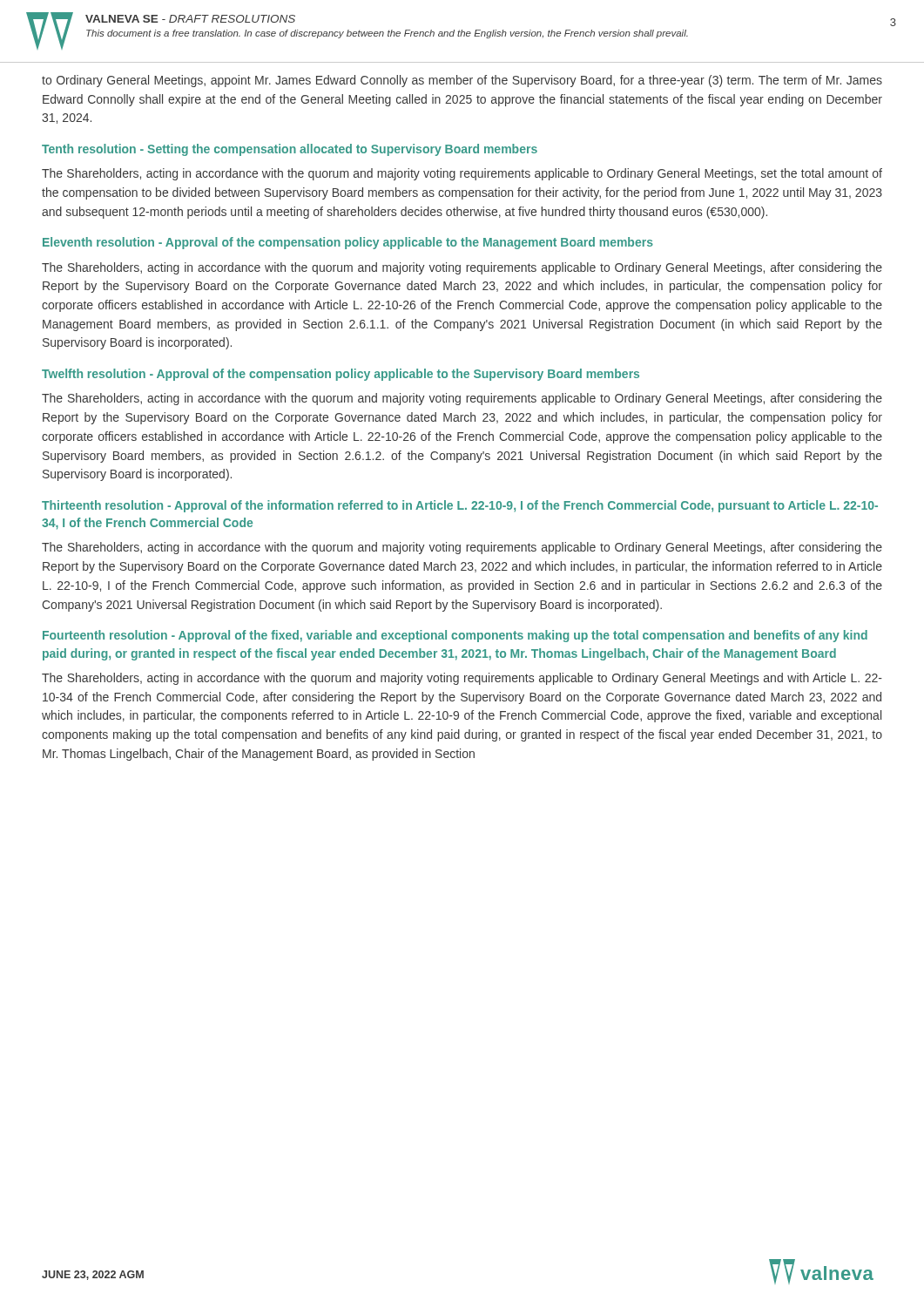
Task: Point to the section header beginning "Fourteenth resolution - Approval of the fixed,"
Action: point(455,644)
